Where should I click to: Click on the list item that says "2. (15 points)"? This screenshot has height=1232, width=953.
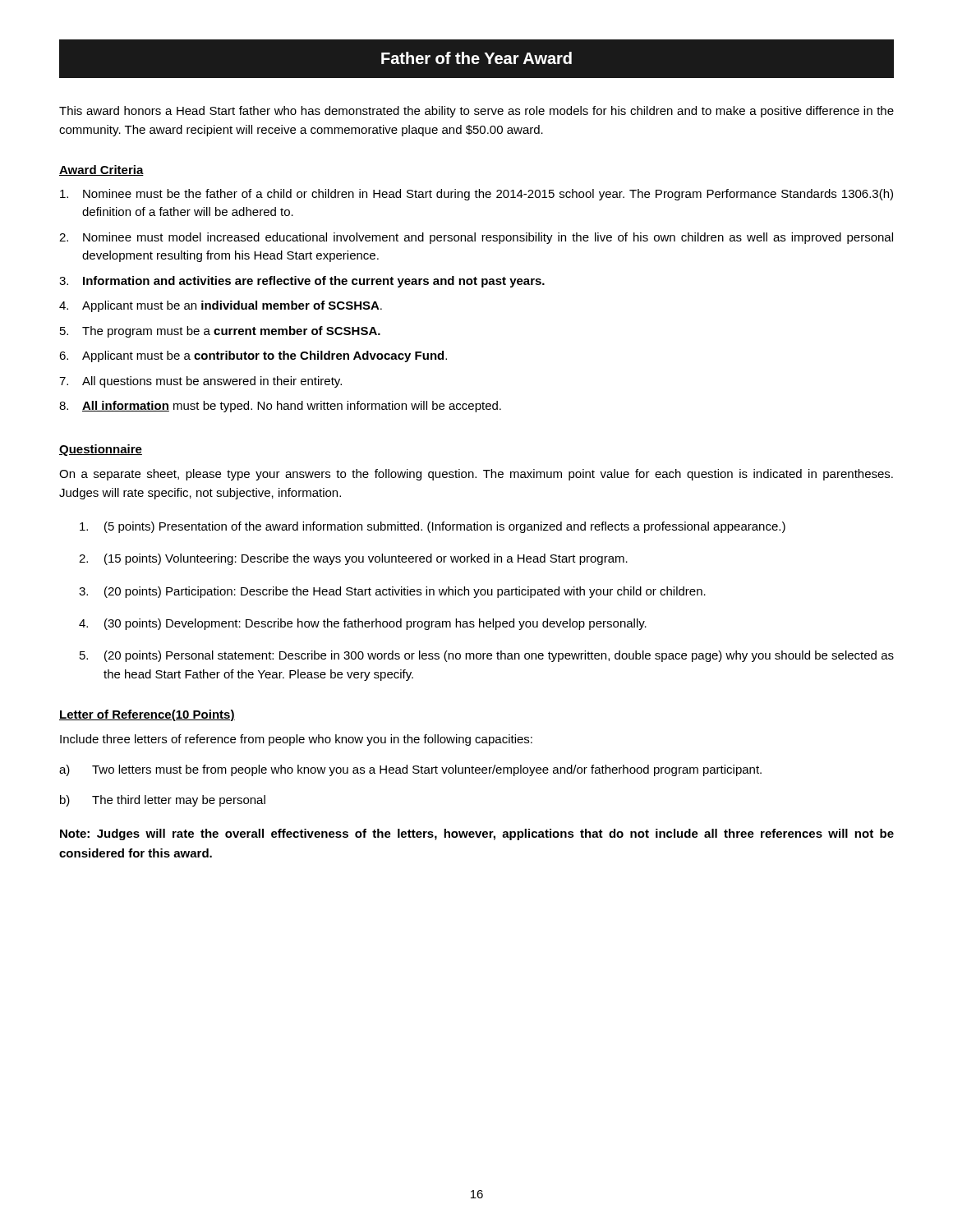click(486, 558)
